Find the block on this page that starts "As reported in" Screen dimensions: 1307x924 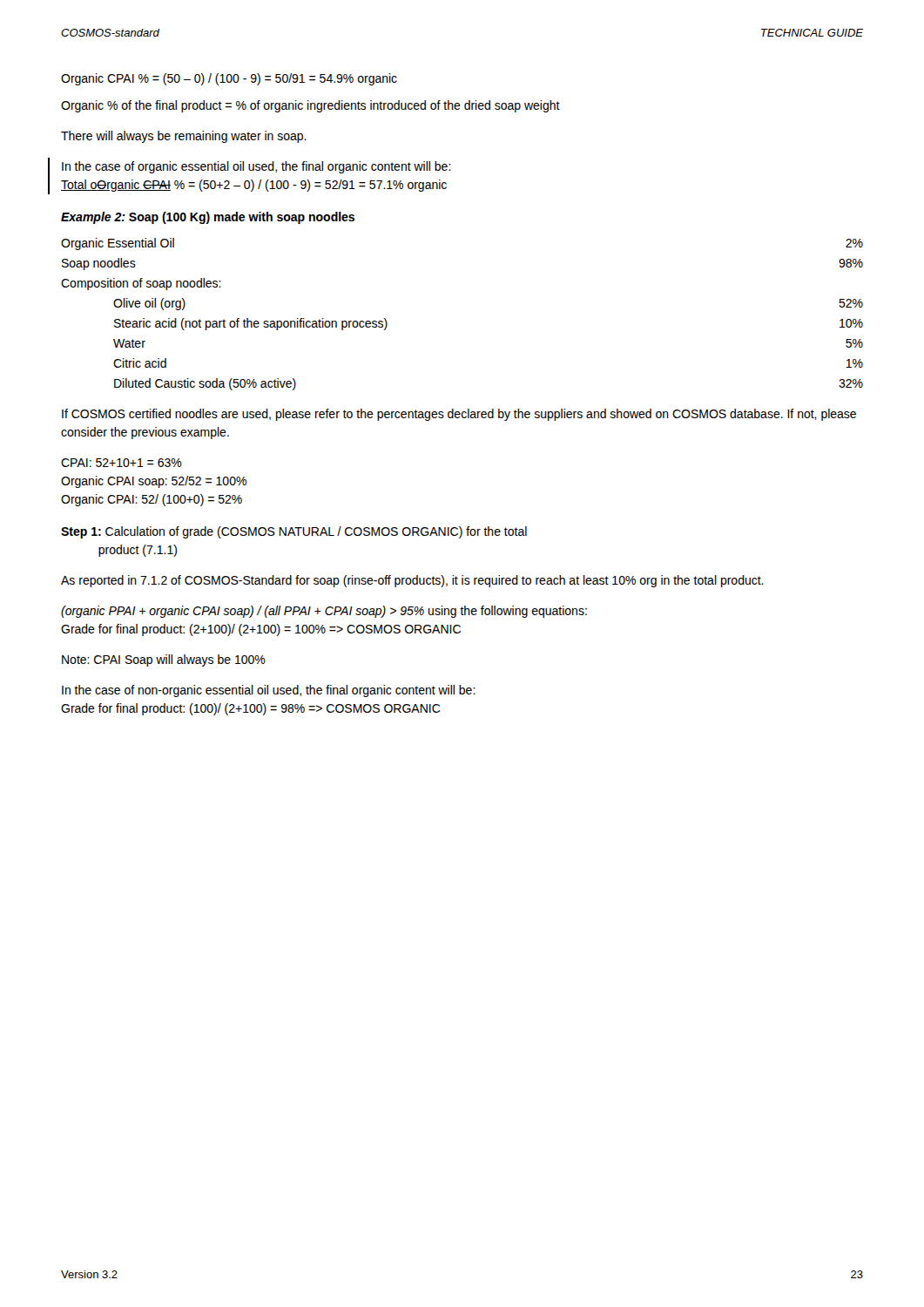point(413,580)
